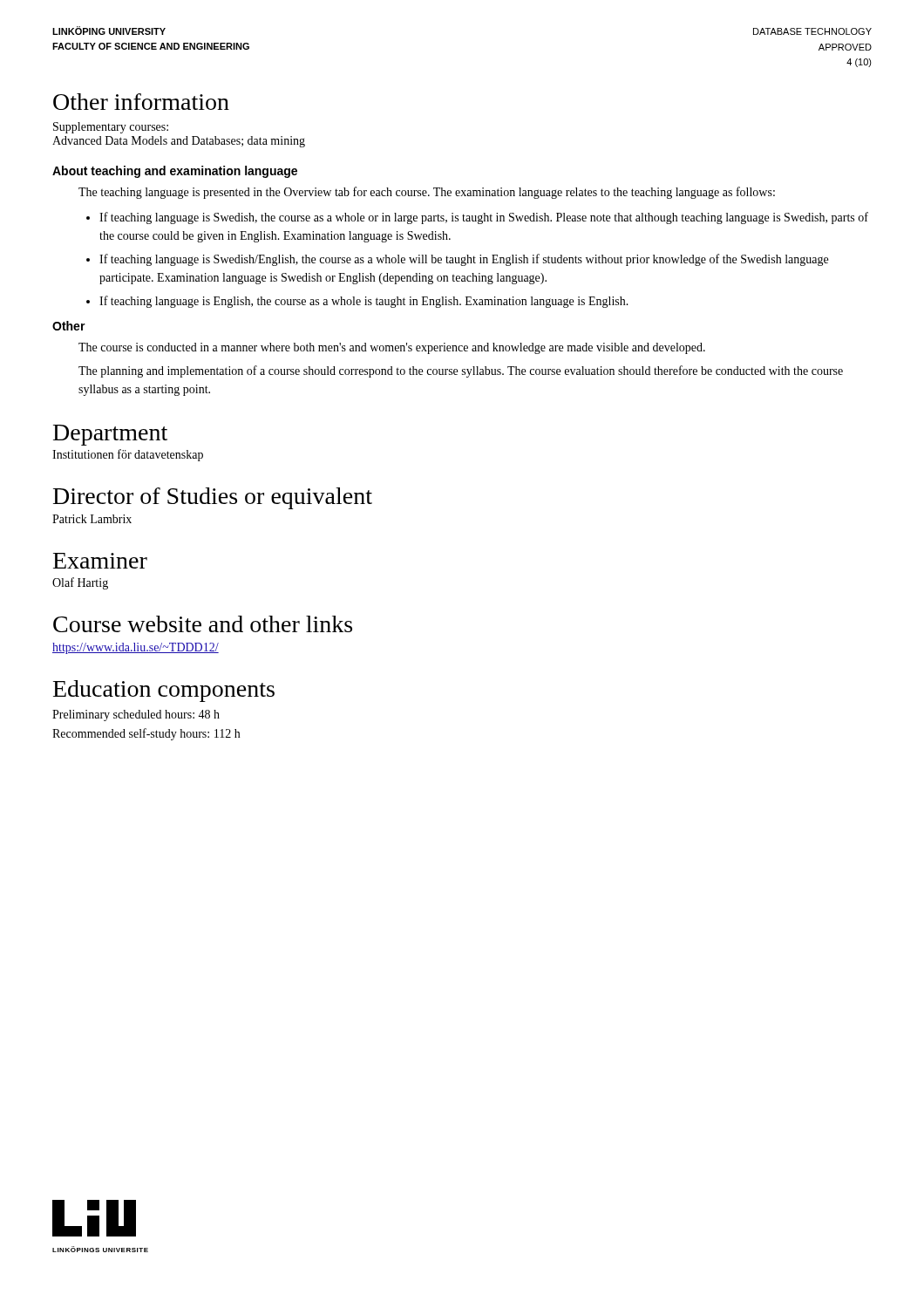Point to "Institutionen för datavetenskap"
The width and height of the screenshot is (924, 1308).
coord(128,455)
